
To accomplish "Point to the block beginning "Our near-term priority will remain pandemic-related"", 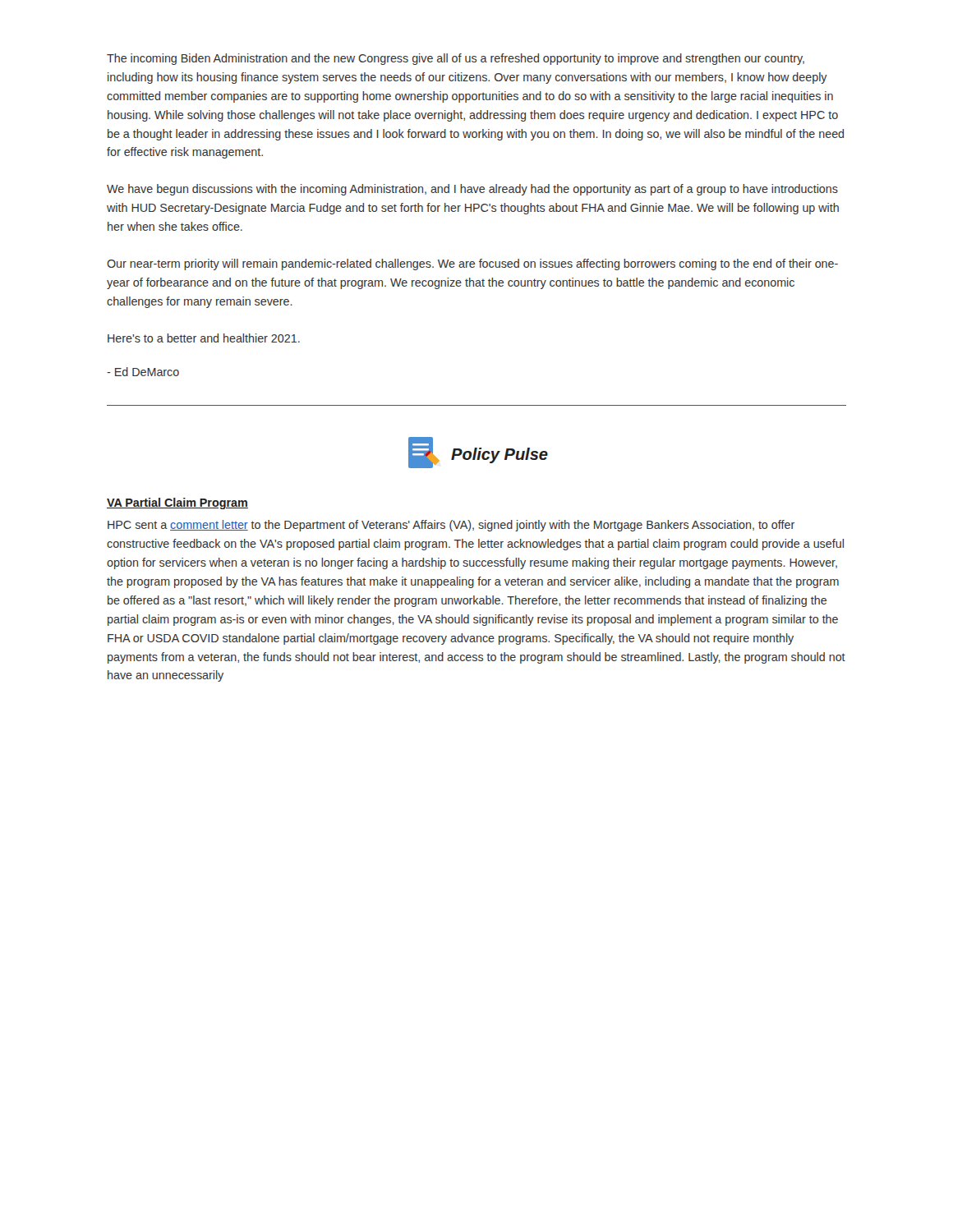I will [x=473, y=282].
